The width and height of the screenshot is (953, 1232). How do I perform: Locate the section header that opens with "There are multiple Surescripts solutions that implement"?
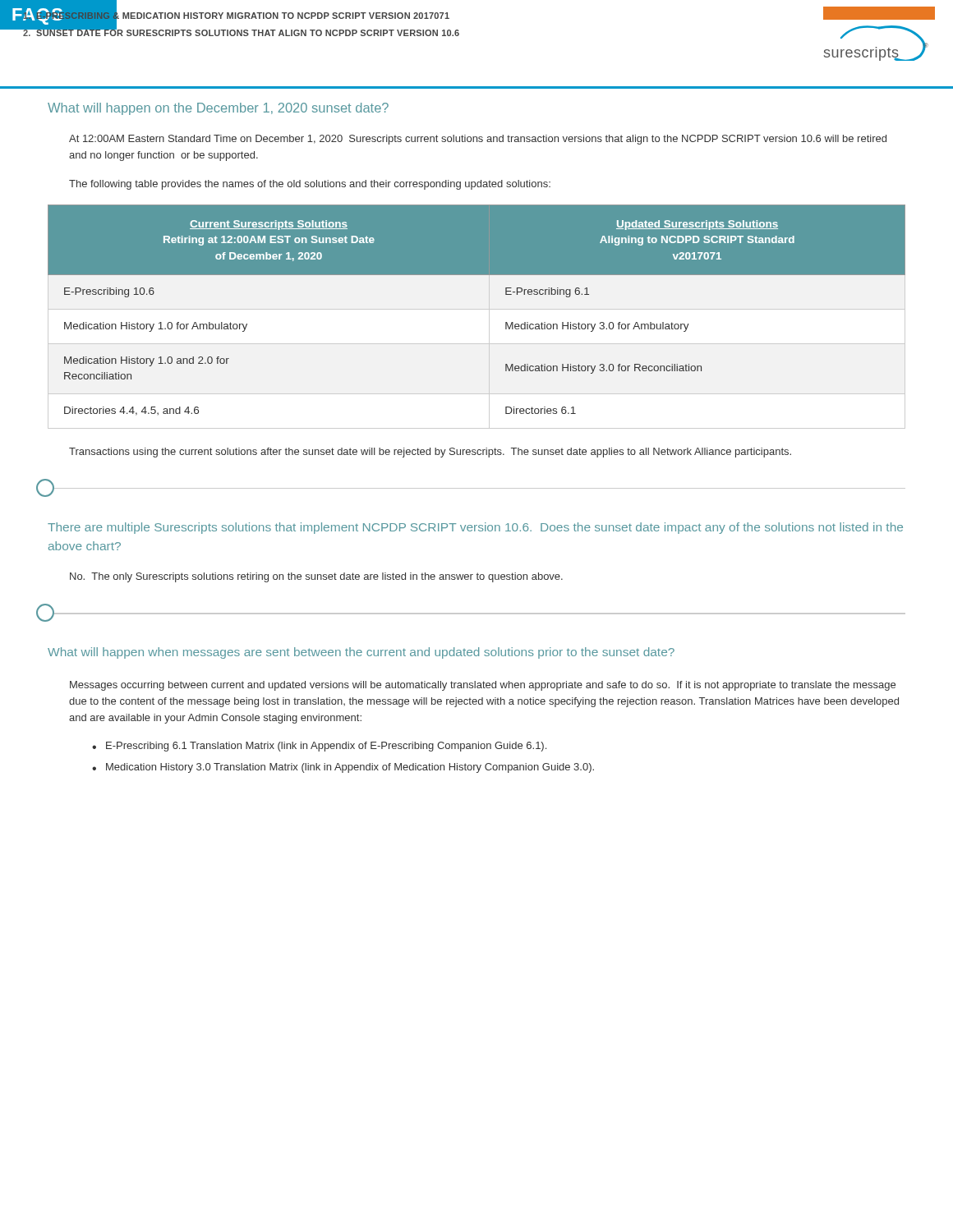coord(476,536)
